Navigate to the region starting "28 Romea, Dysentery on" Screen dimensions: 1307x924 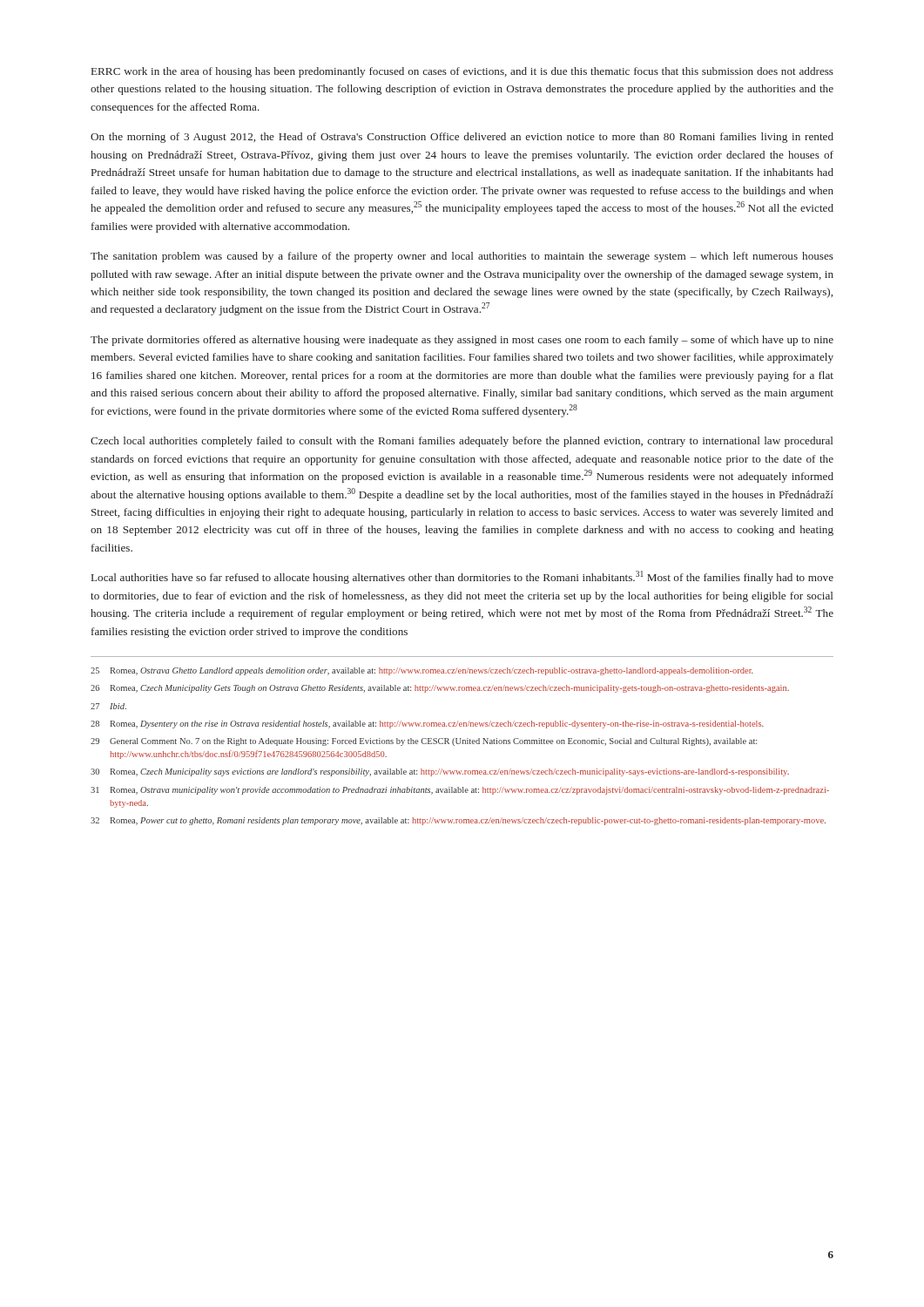tap(462, 724)
